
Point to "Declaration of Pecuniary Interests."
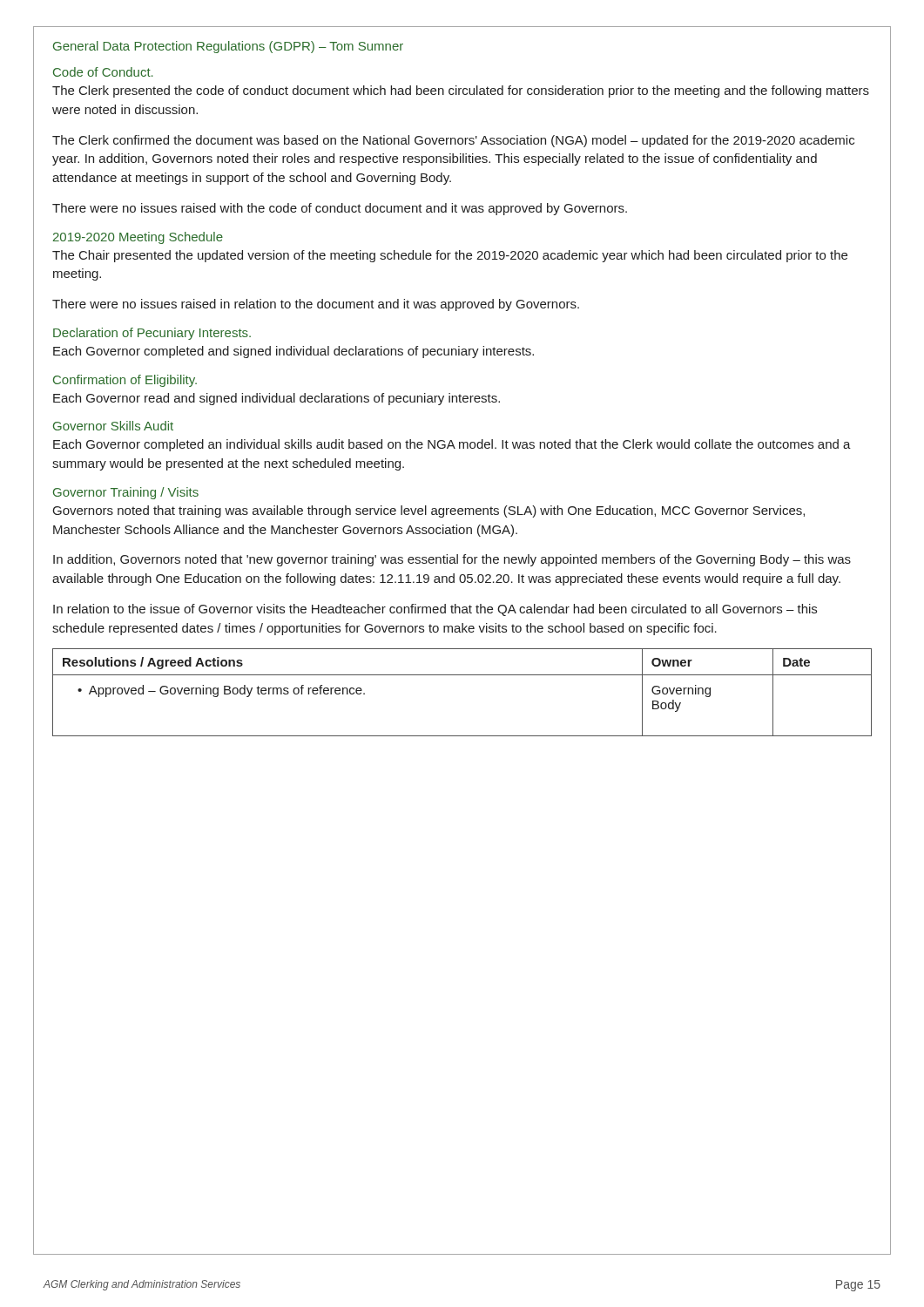[152, 332]
